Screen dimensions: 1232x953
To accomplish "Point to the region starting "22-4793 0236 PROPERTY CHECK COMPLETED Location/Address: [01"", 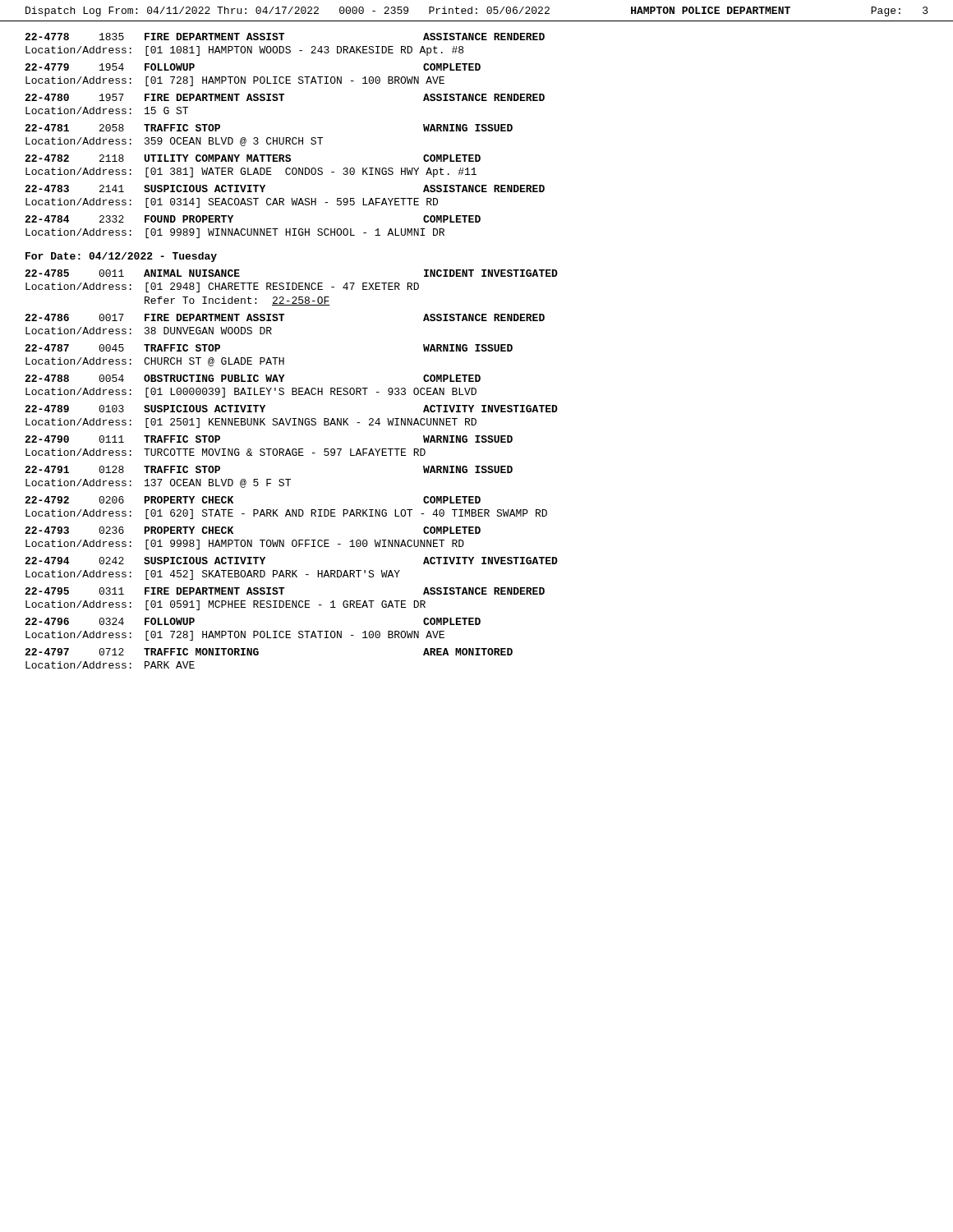I will point(476,538).
